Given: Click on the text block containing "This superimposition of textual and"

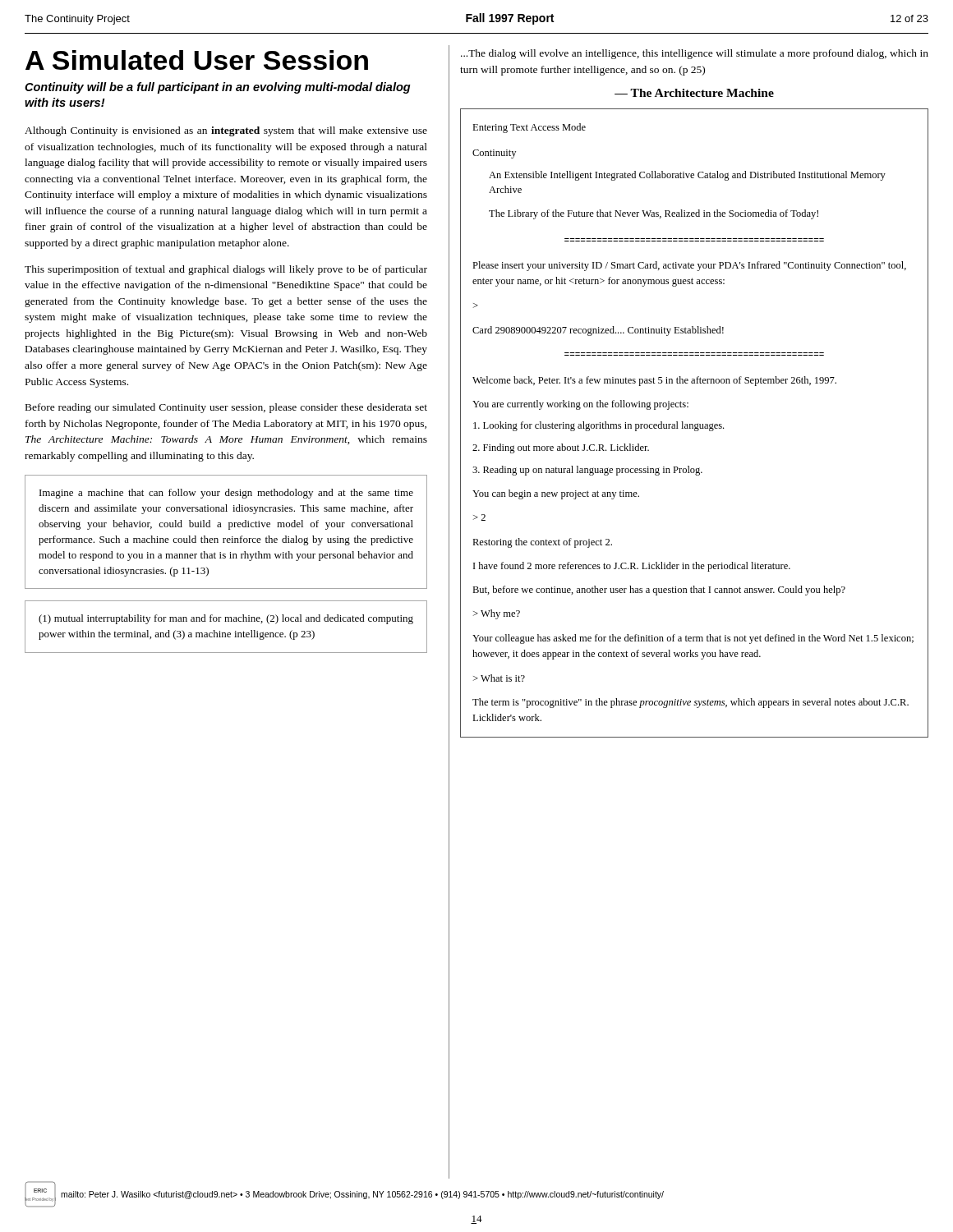Looking at the screenshot, I should (x=226, y=325).
